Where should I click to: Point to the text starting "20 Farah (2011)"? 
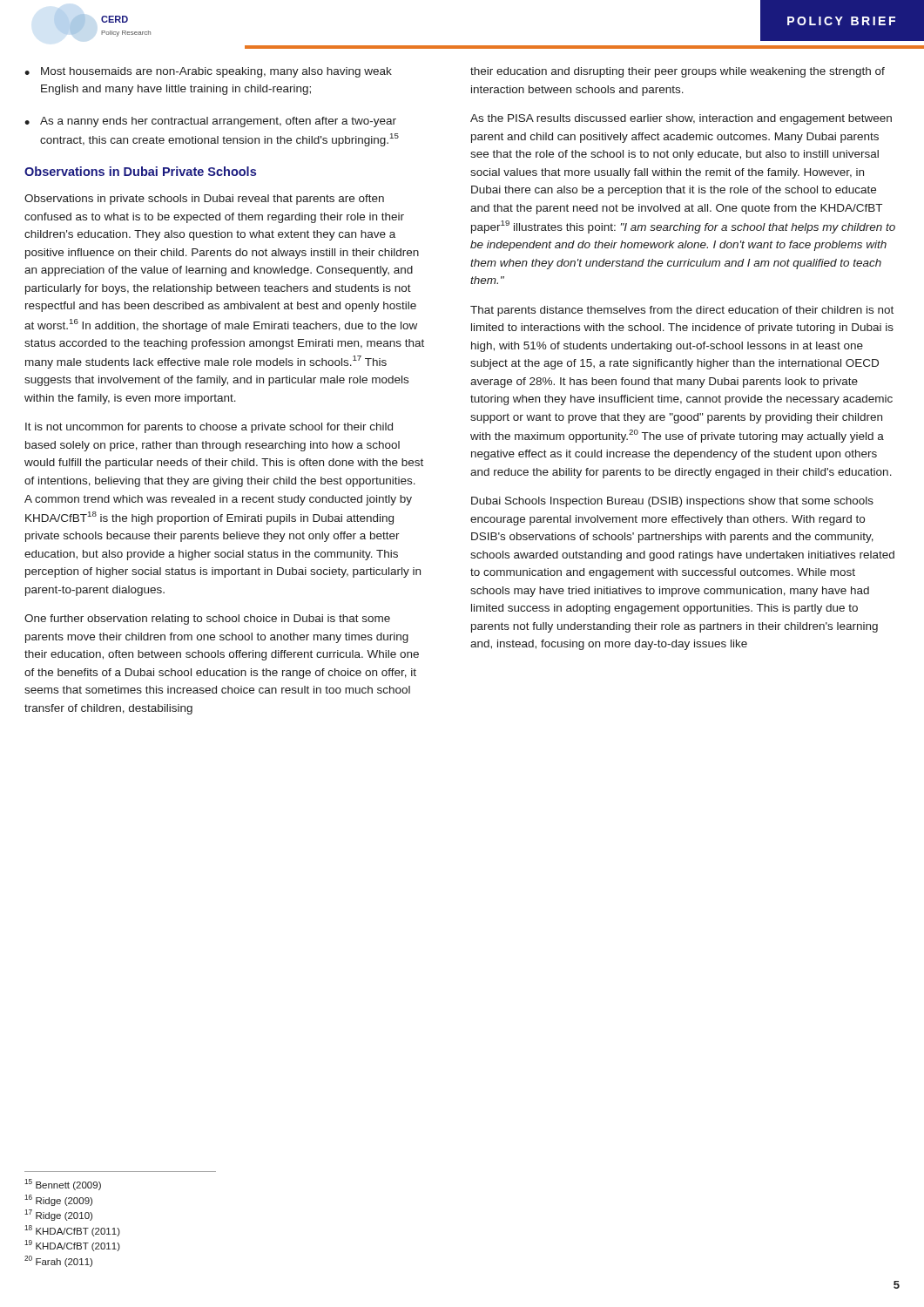(59, 1260)
